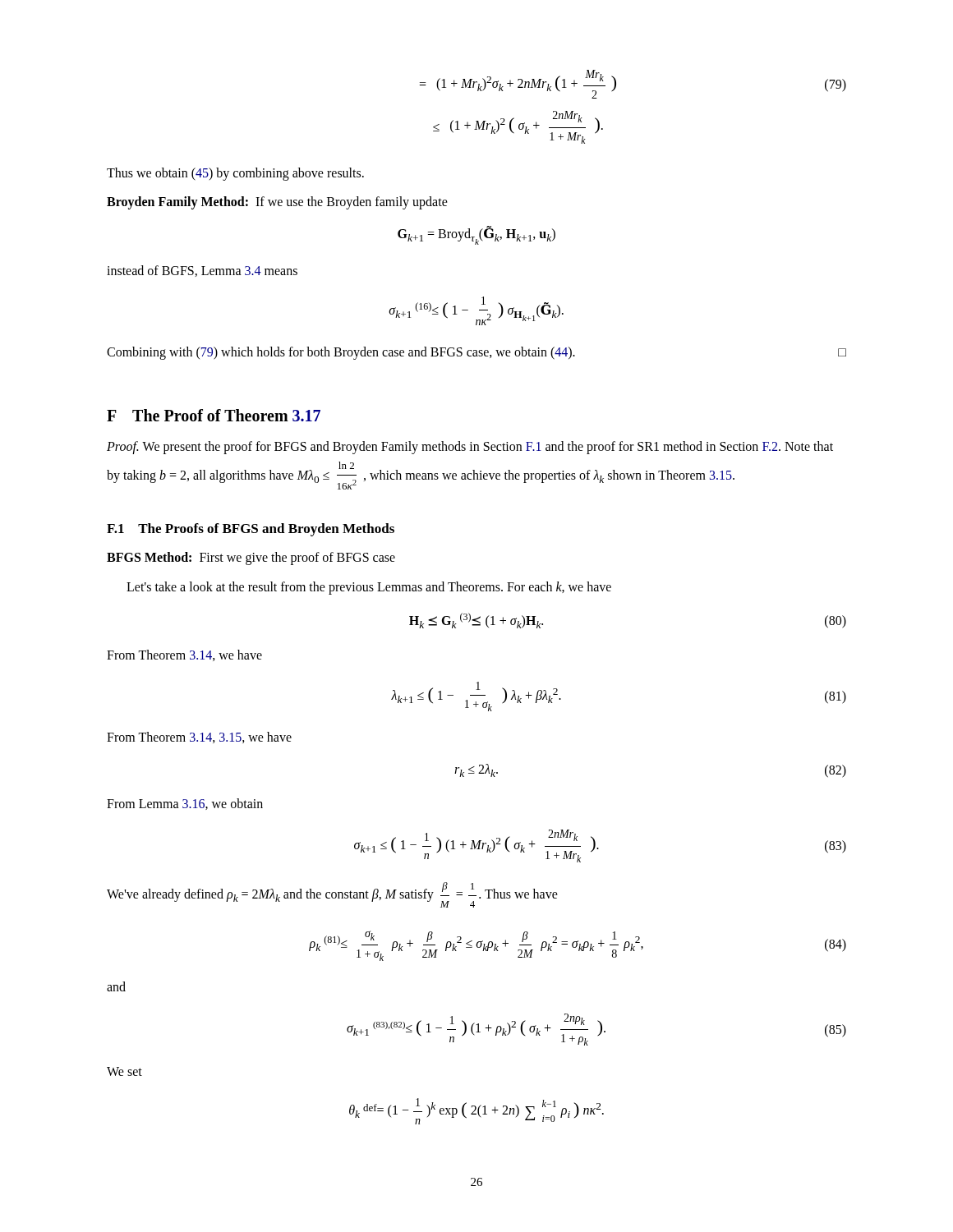
Task: Select the text starting "σk+1 (83),(82)≤ ( 1"
Action: (x=596, y=1030)
